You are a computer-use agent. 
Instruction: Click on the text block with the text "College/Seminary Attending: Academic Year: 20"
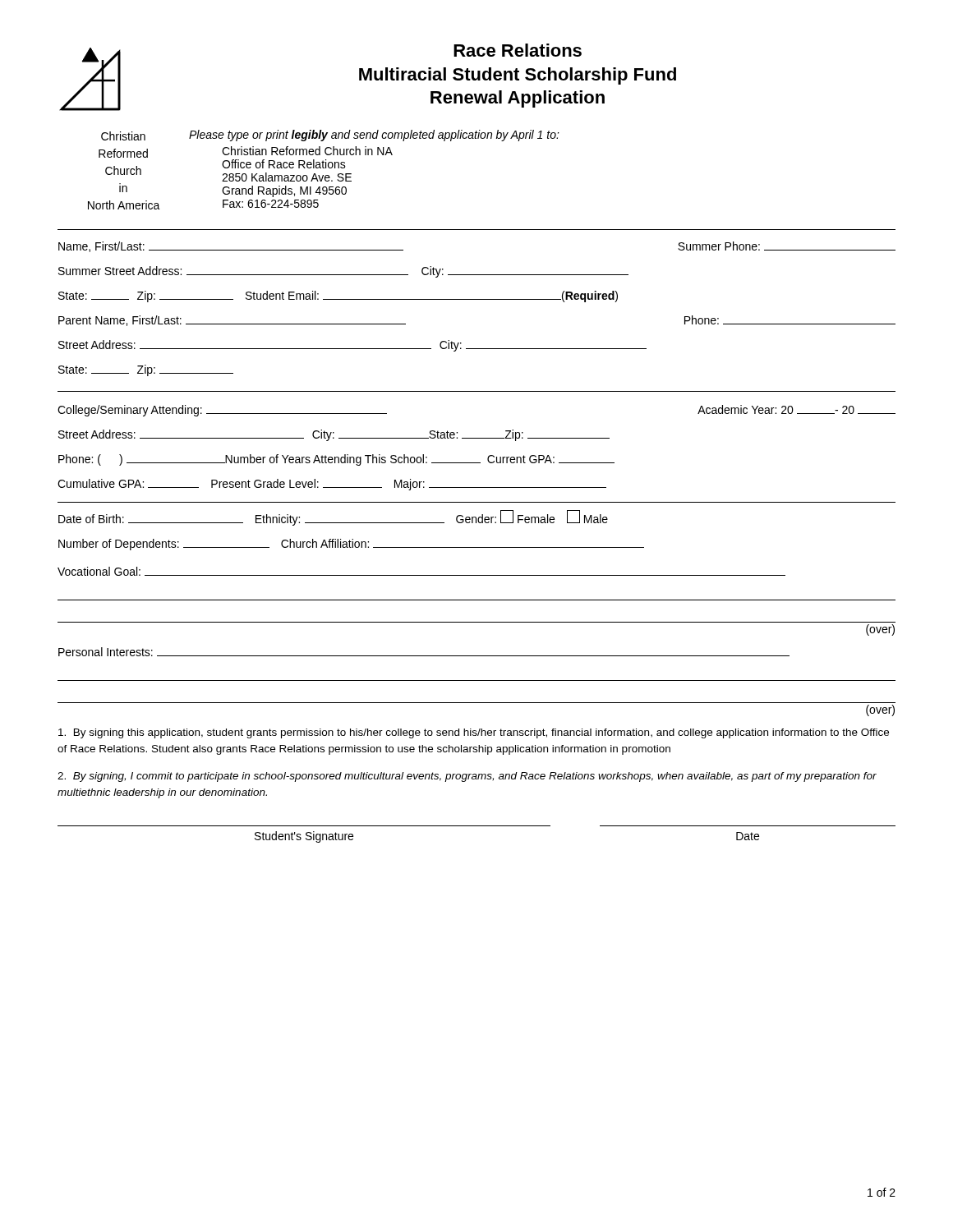128,410
